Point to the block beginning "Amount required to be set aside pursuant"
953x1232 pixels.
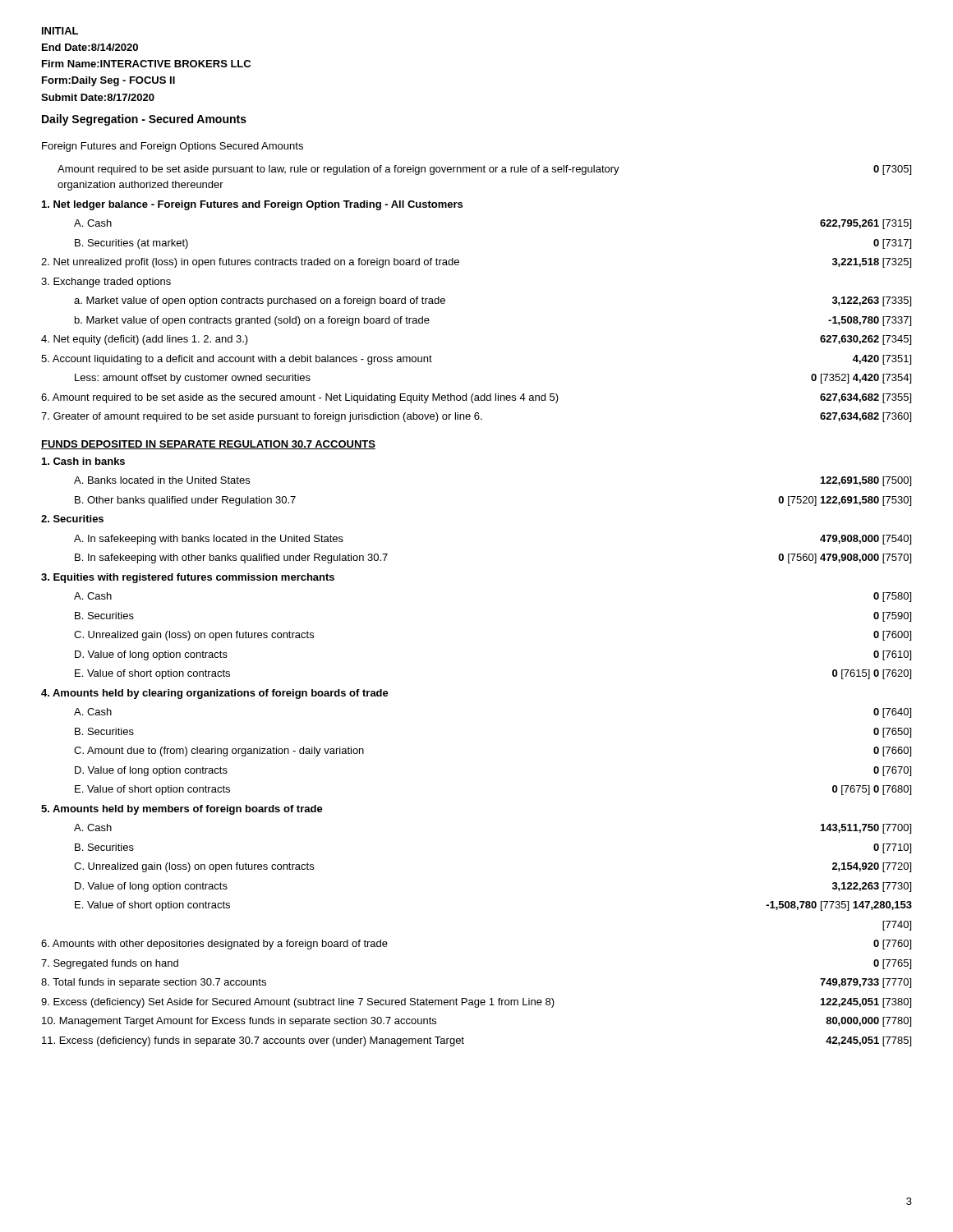pos(476,177)
